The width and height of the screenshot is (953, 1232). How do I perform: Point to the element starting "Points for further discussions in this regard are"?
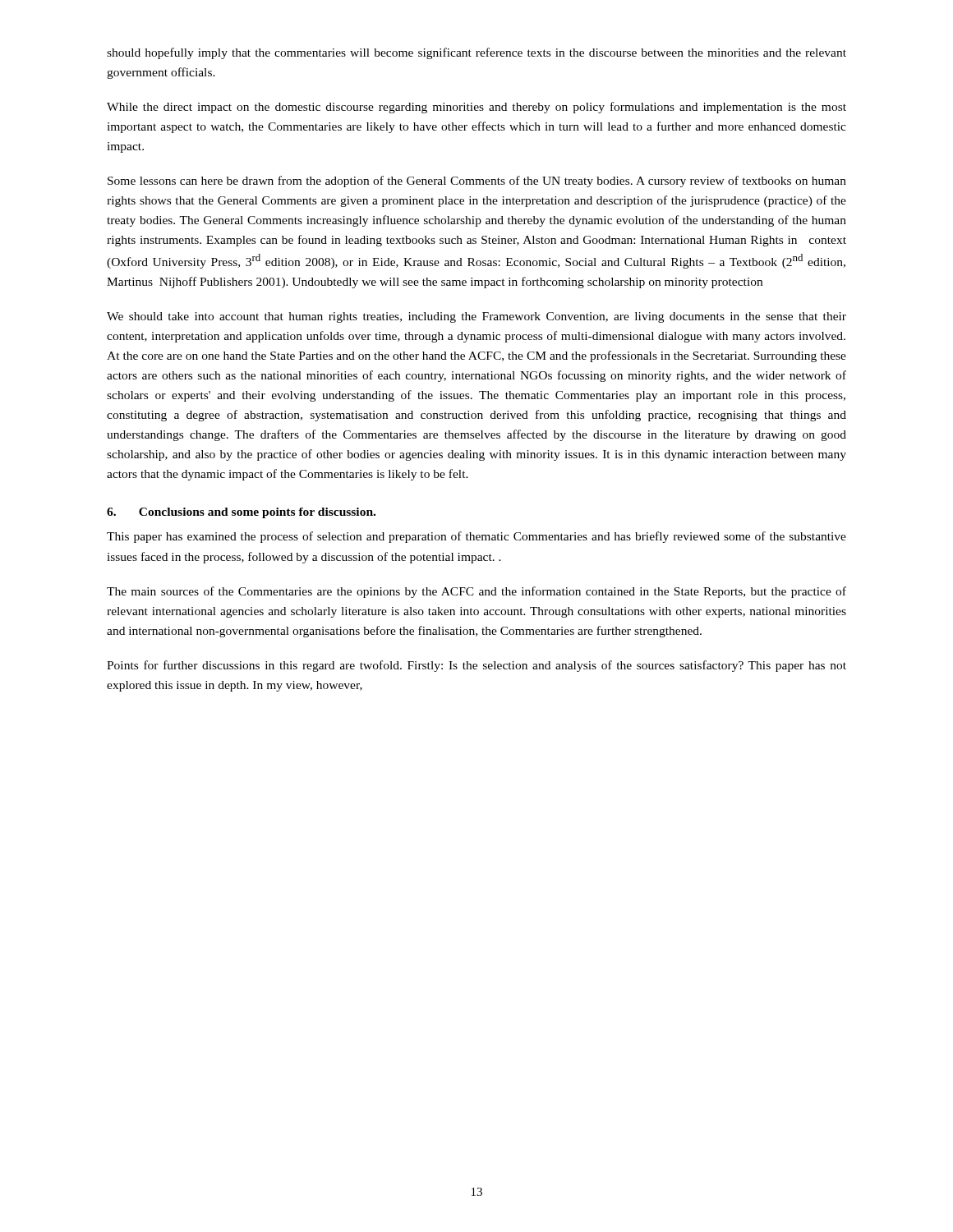(x=476, y=674)
